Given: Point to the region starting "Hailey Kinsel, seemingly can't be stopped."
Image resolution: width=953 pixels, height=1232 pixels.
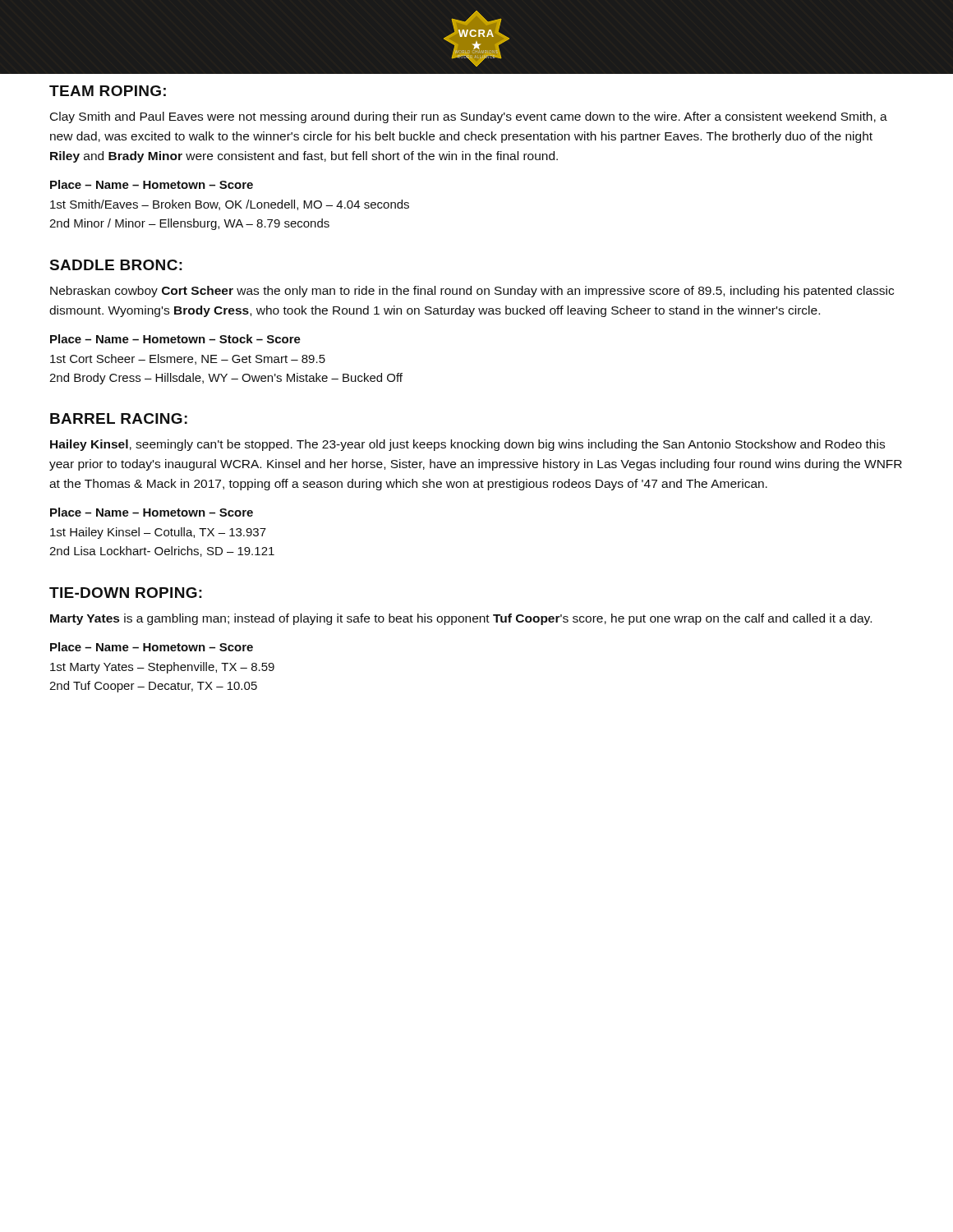Looking at the screenshot, I should [x=476, y=464].
